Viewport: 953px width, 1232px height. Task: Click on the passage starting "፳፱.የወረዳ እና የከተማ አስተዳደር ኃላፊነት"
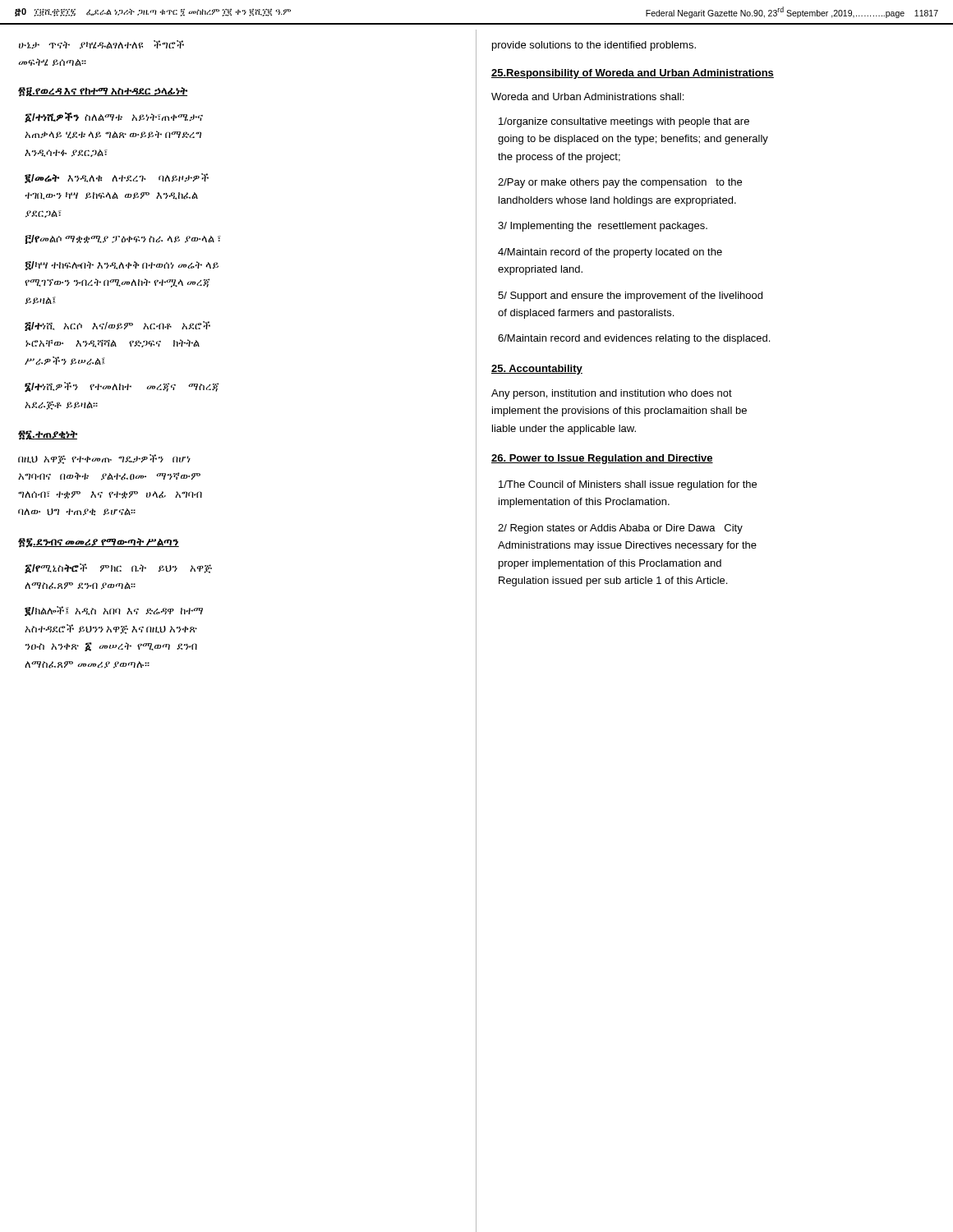point(103,91)
